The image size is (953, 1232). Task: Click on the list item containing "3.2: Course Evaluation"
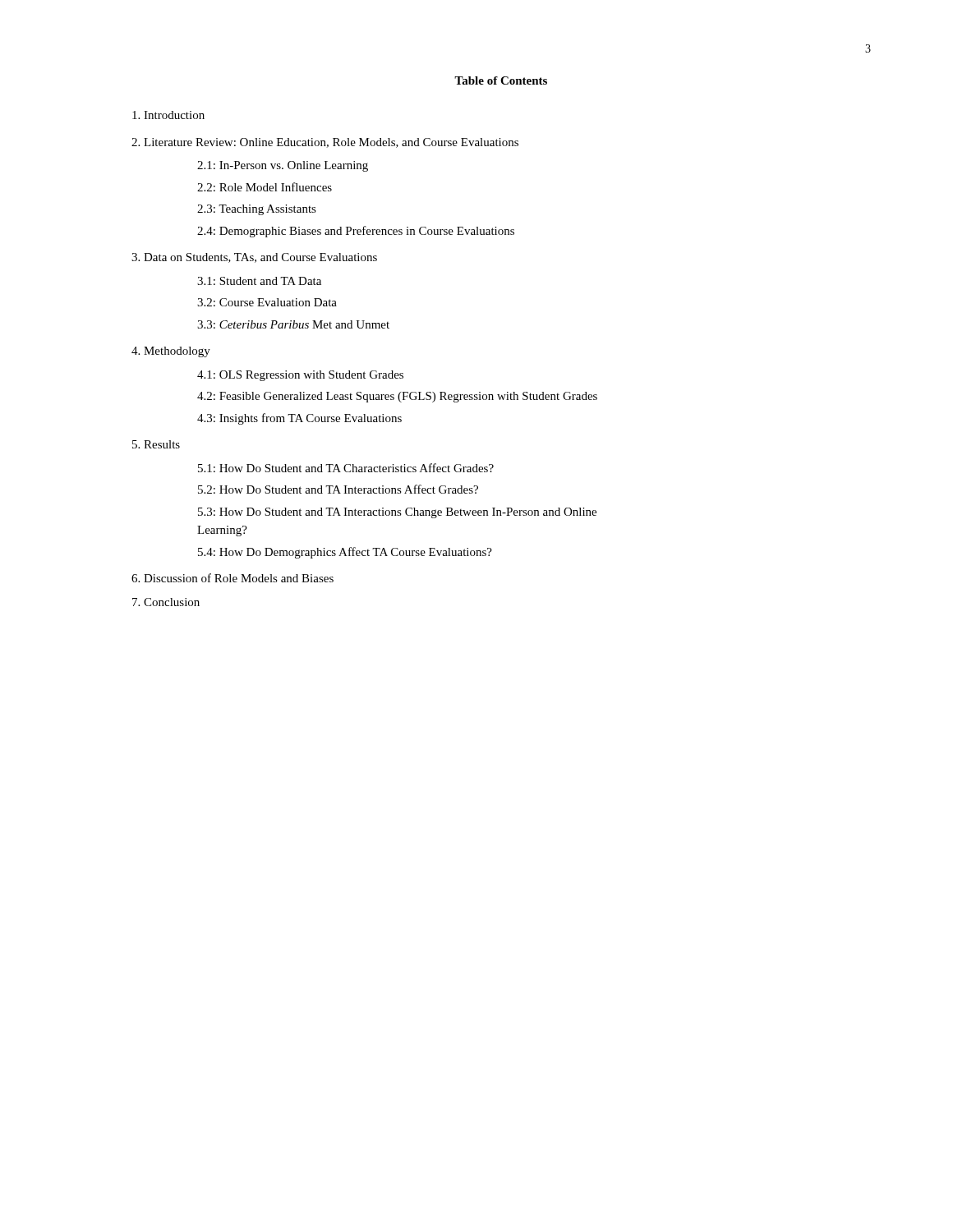[267, 302]
